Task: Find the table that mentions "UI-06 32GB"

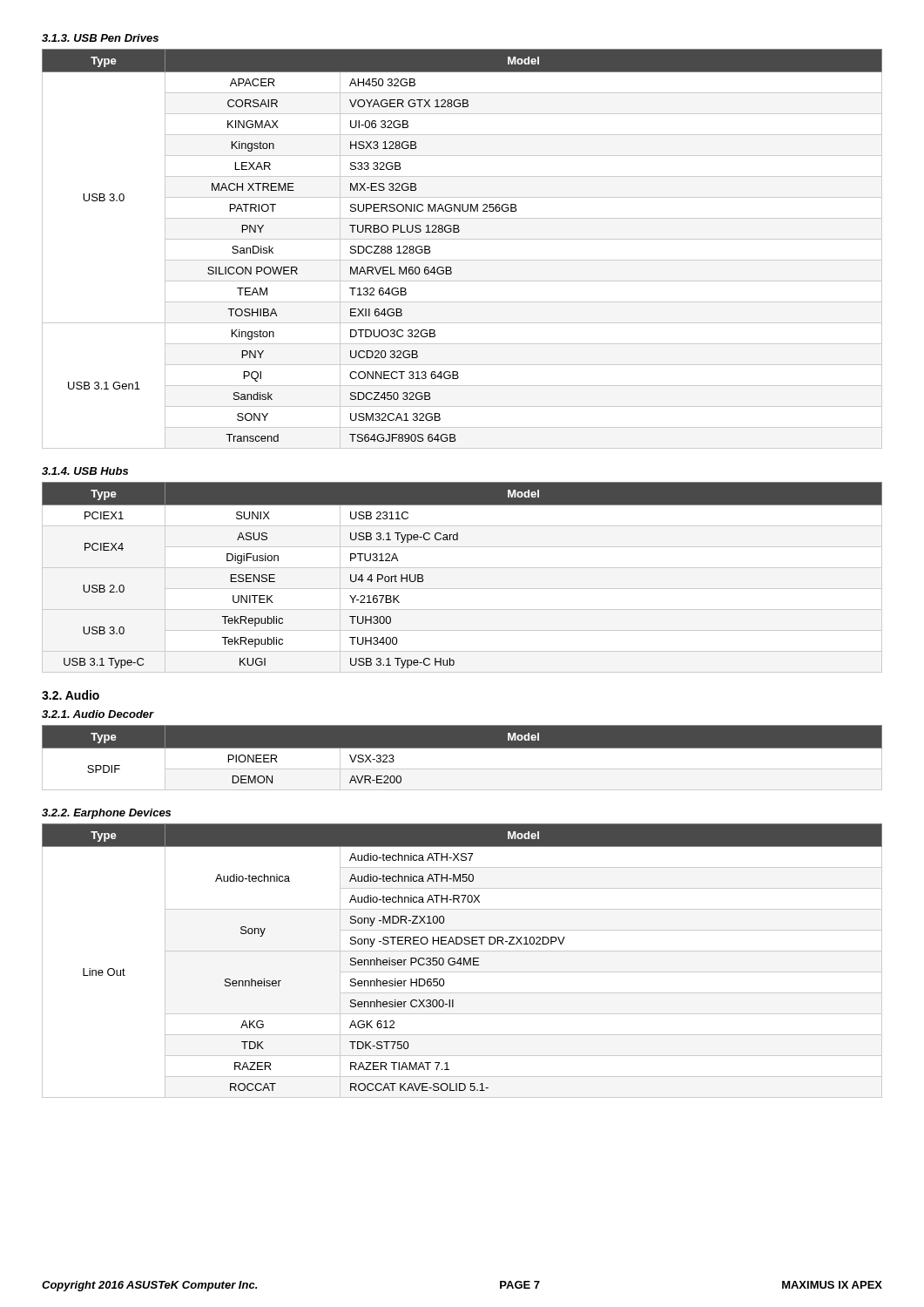Action: coord(462,249)
